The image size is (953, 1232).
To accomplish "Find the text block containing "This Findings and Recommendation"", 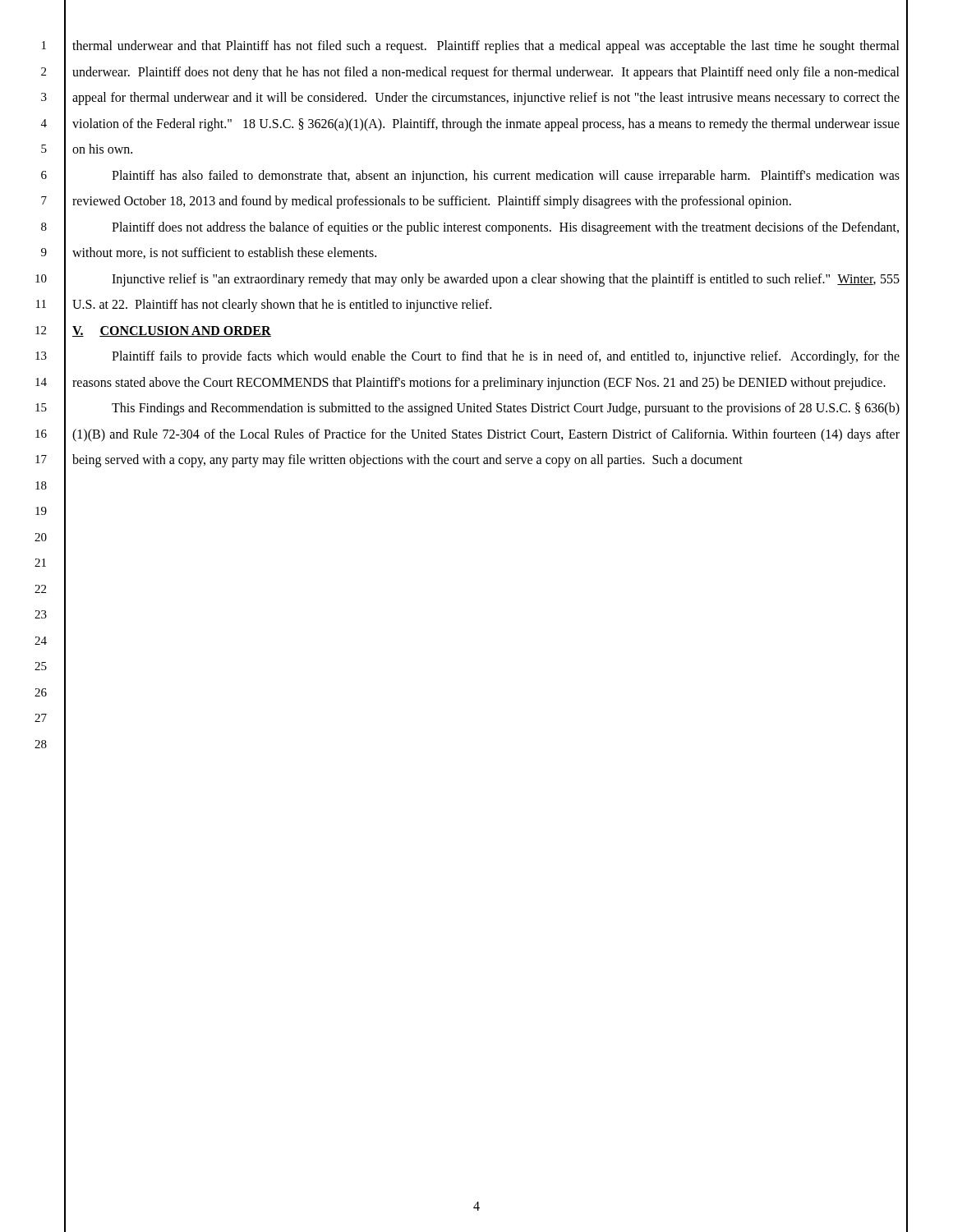I will [486, 434].
